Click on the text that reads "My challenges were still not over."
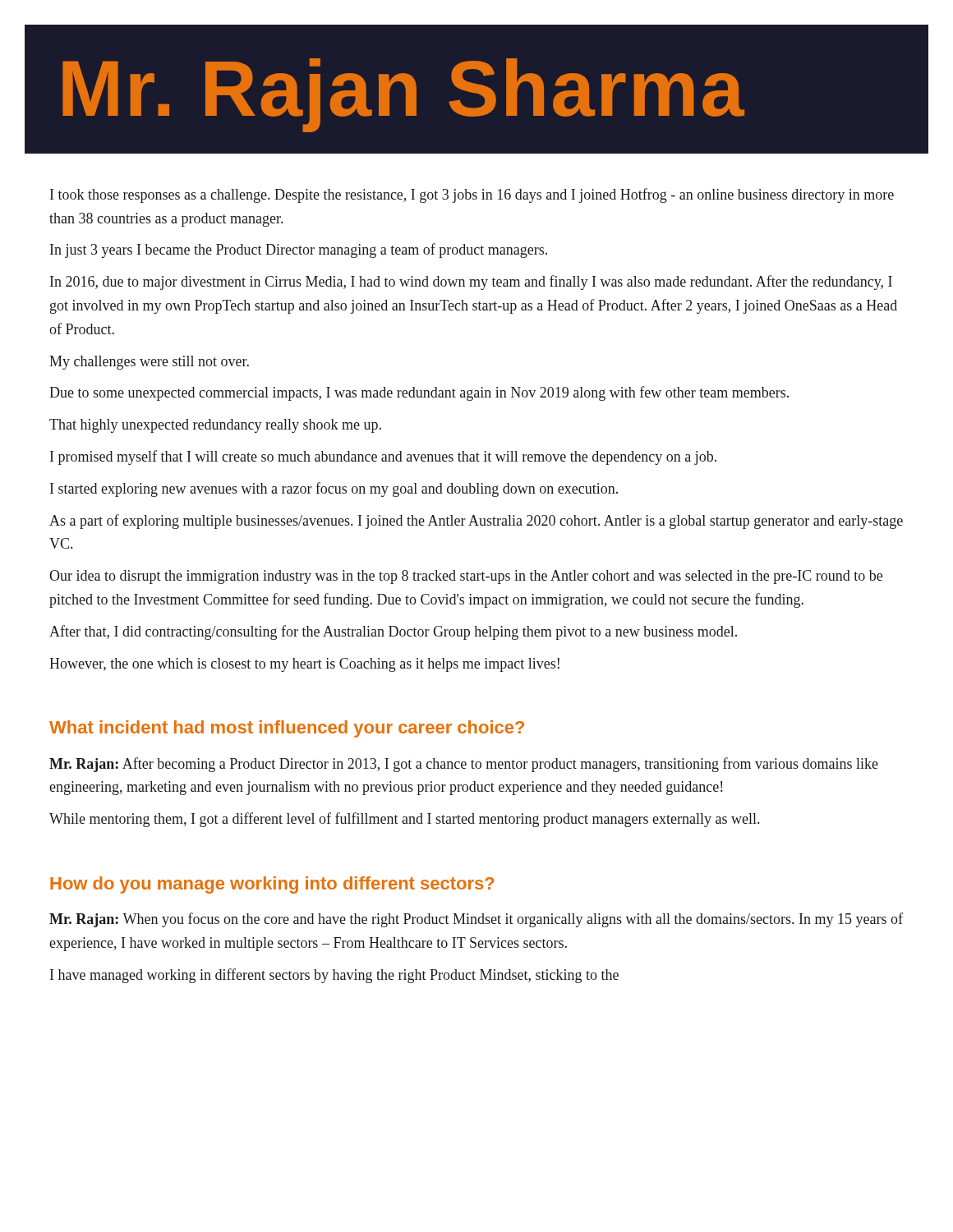The height and width of the screenshot is (1232, 953). [149, 361]
